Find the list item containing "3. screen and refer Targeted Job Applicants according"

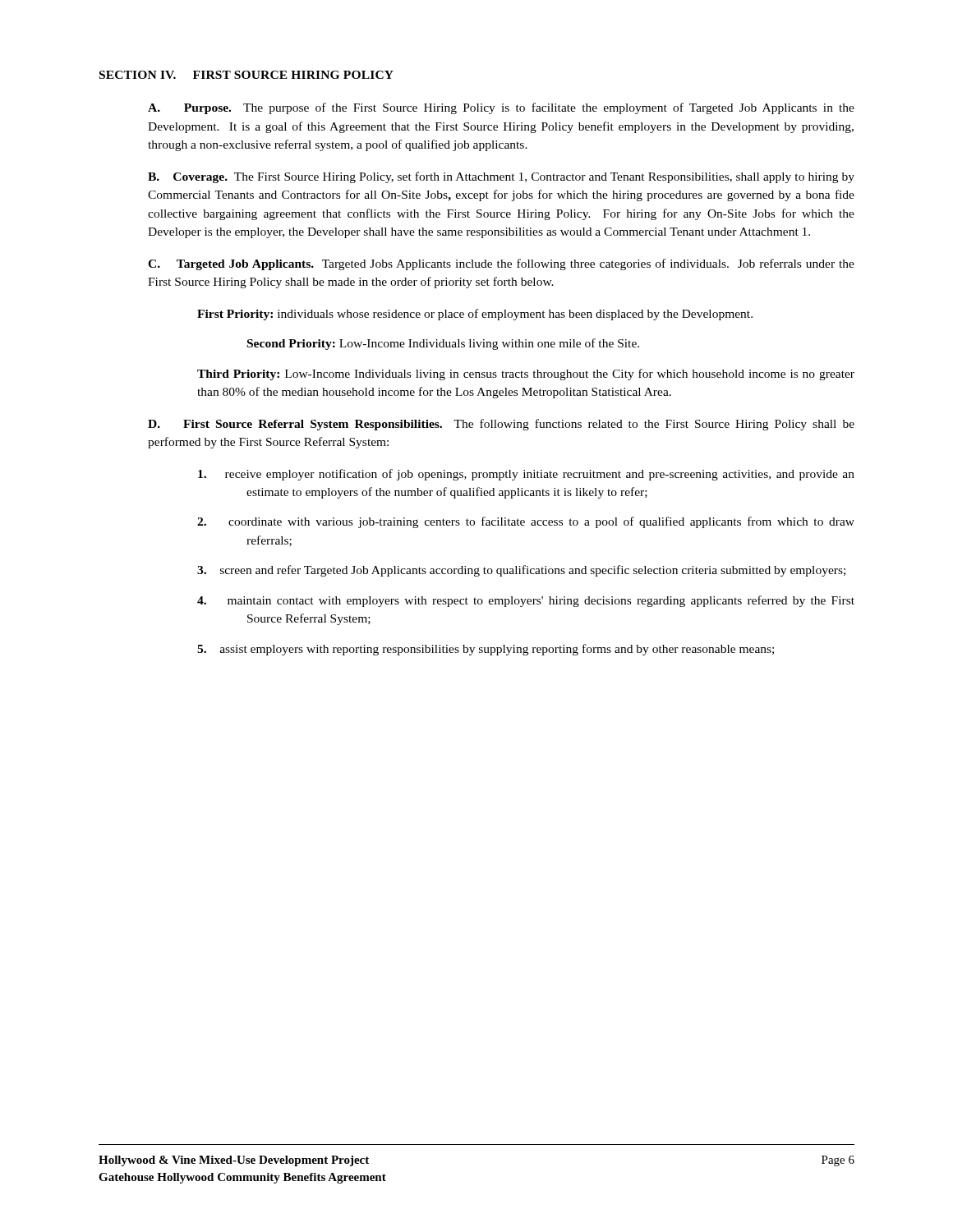(x=522, y=570)
